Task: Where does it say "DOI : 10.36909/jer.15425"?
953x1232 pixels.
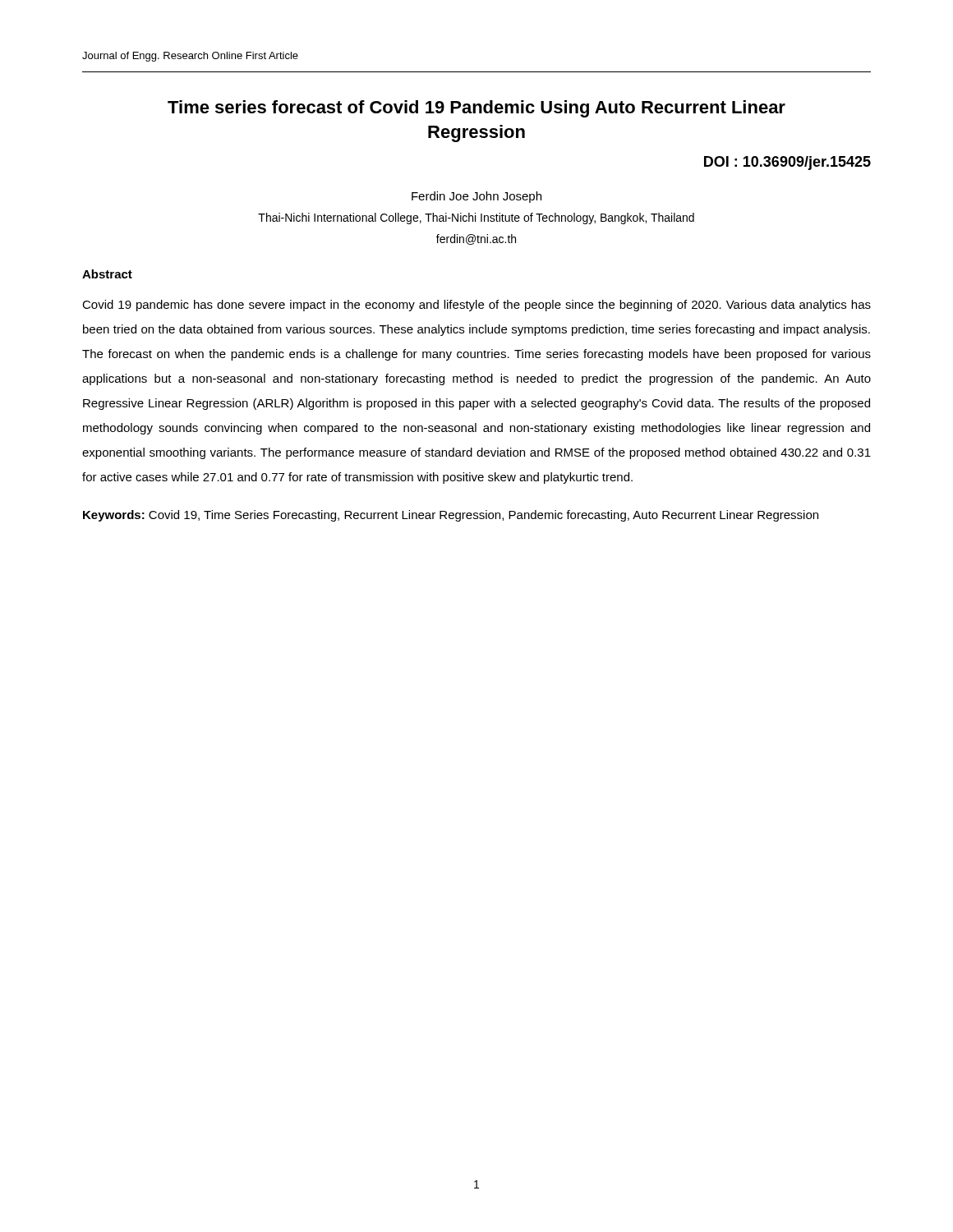Action: 787,162
